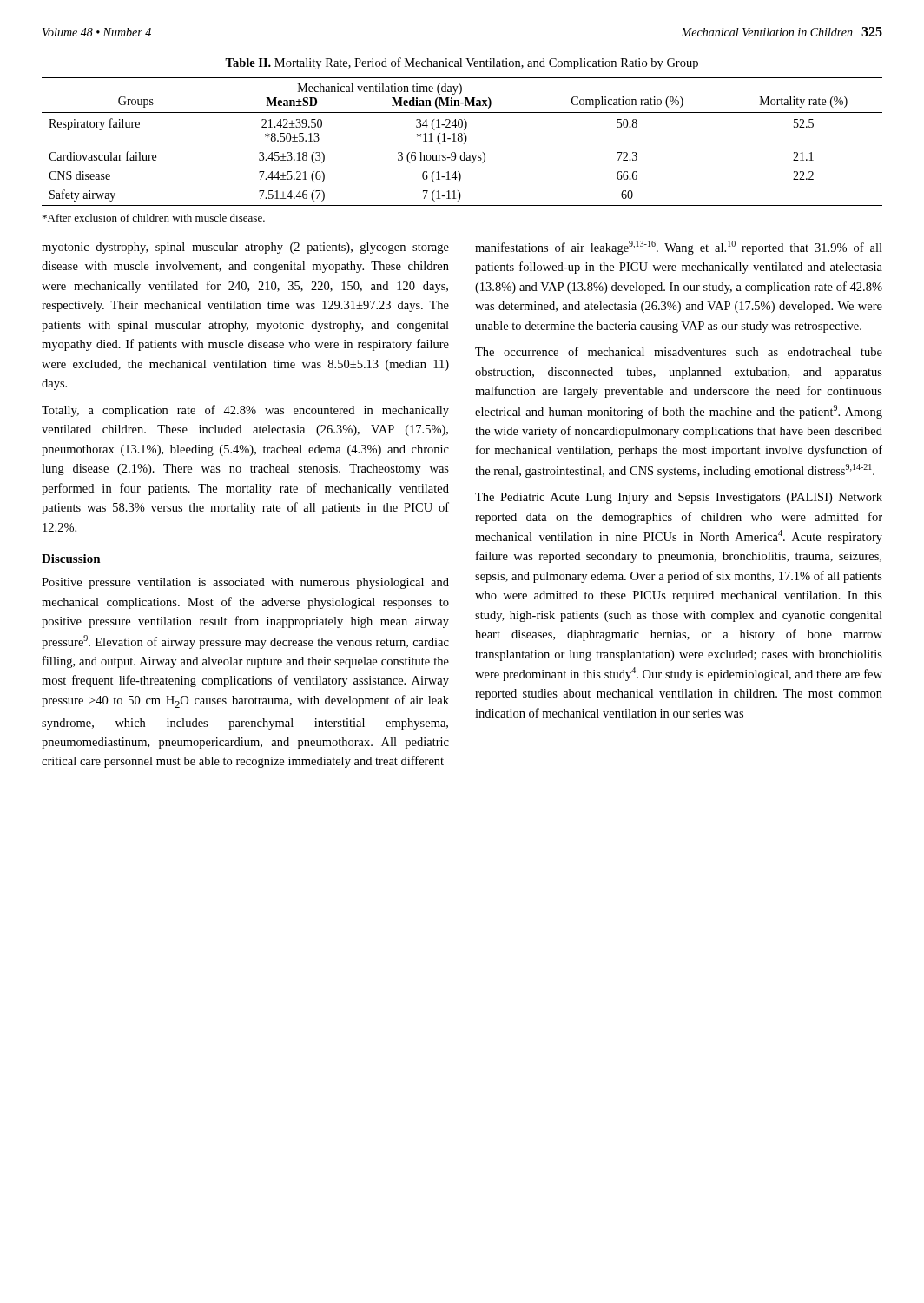Select the table
The image size is (924, 1303).
(462, 142)
